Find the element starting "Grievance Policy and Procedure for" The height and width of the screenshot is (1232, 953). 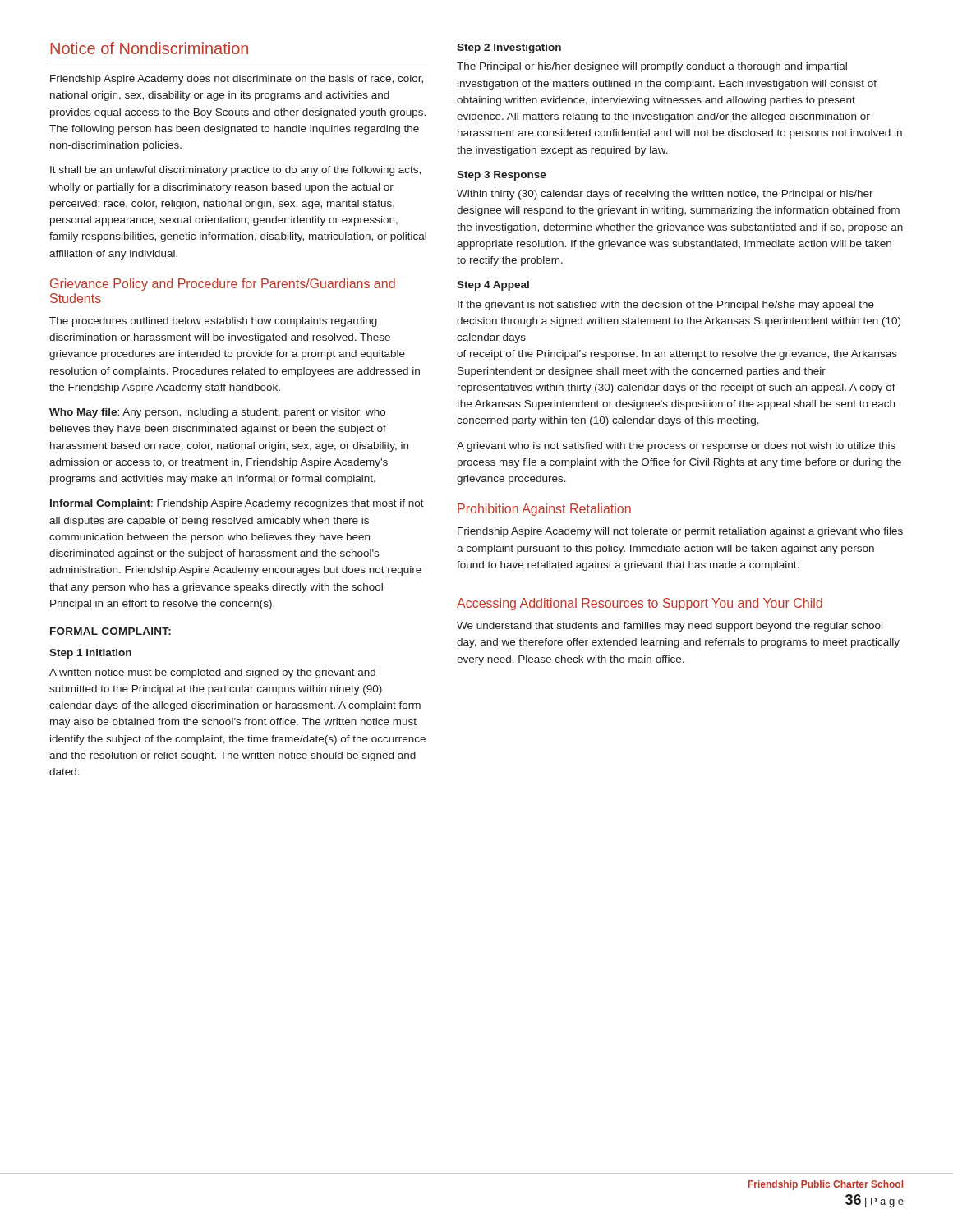[238, 291]
